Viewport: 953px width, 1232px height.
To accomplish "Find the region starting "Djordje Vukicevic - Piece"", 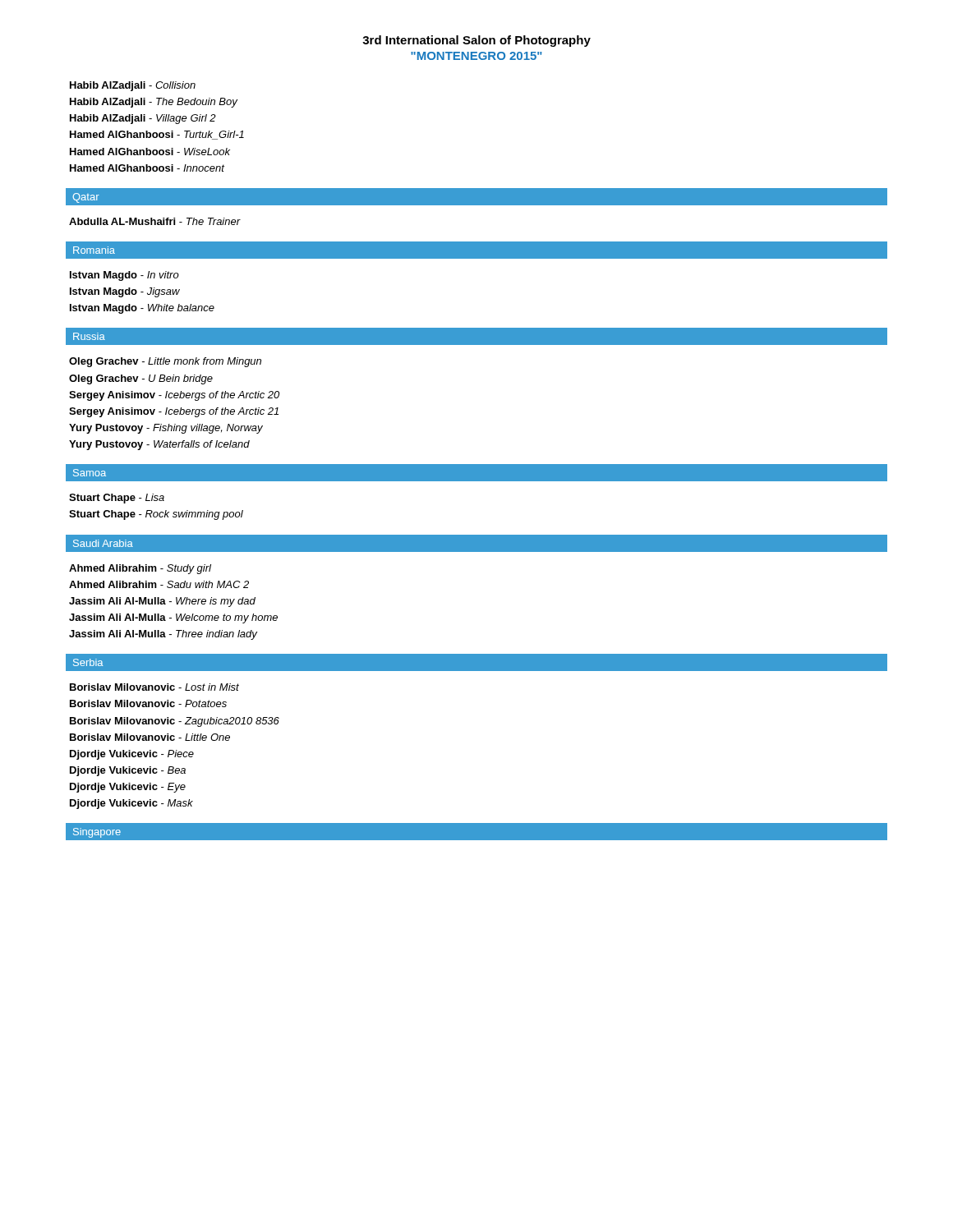I will (131, 753).
